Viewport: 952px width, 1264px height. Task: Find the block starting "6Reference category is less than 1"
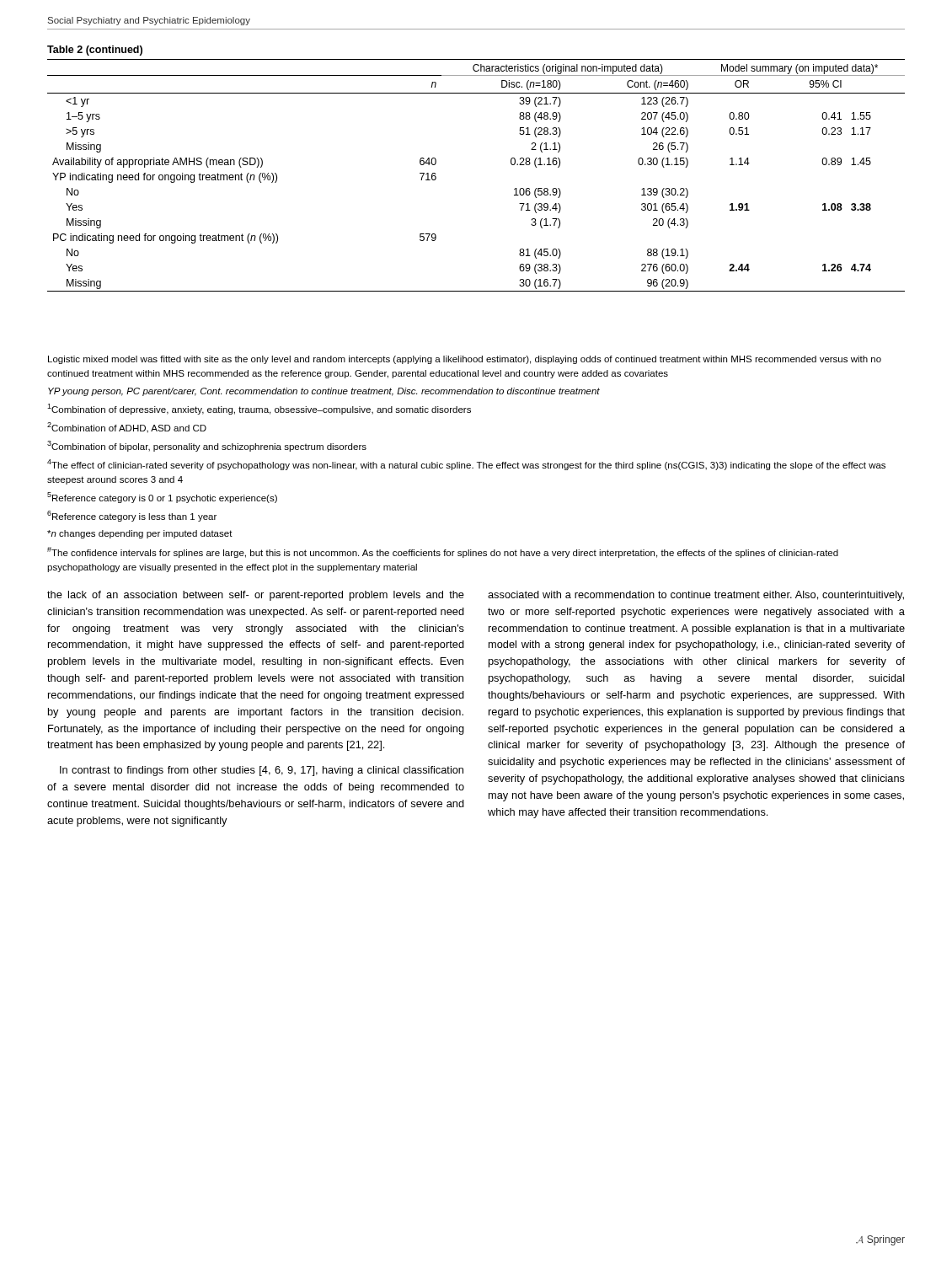click(132, 516)
